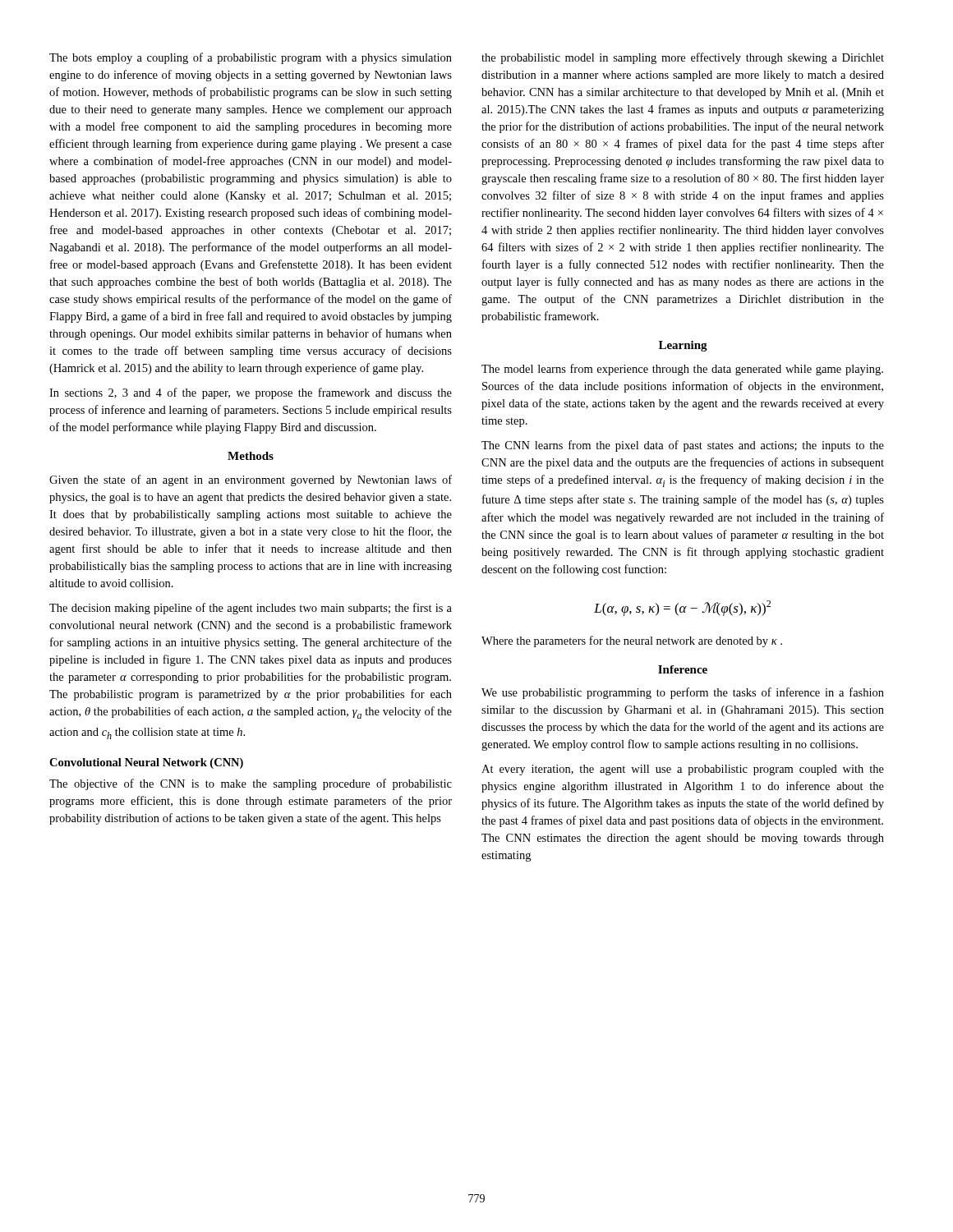Image resolution: width=953 pixels, height=1232 pixels.
Task: Find the text block that says "Where the parameters for the neural"
Action: (683, 641)
